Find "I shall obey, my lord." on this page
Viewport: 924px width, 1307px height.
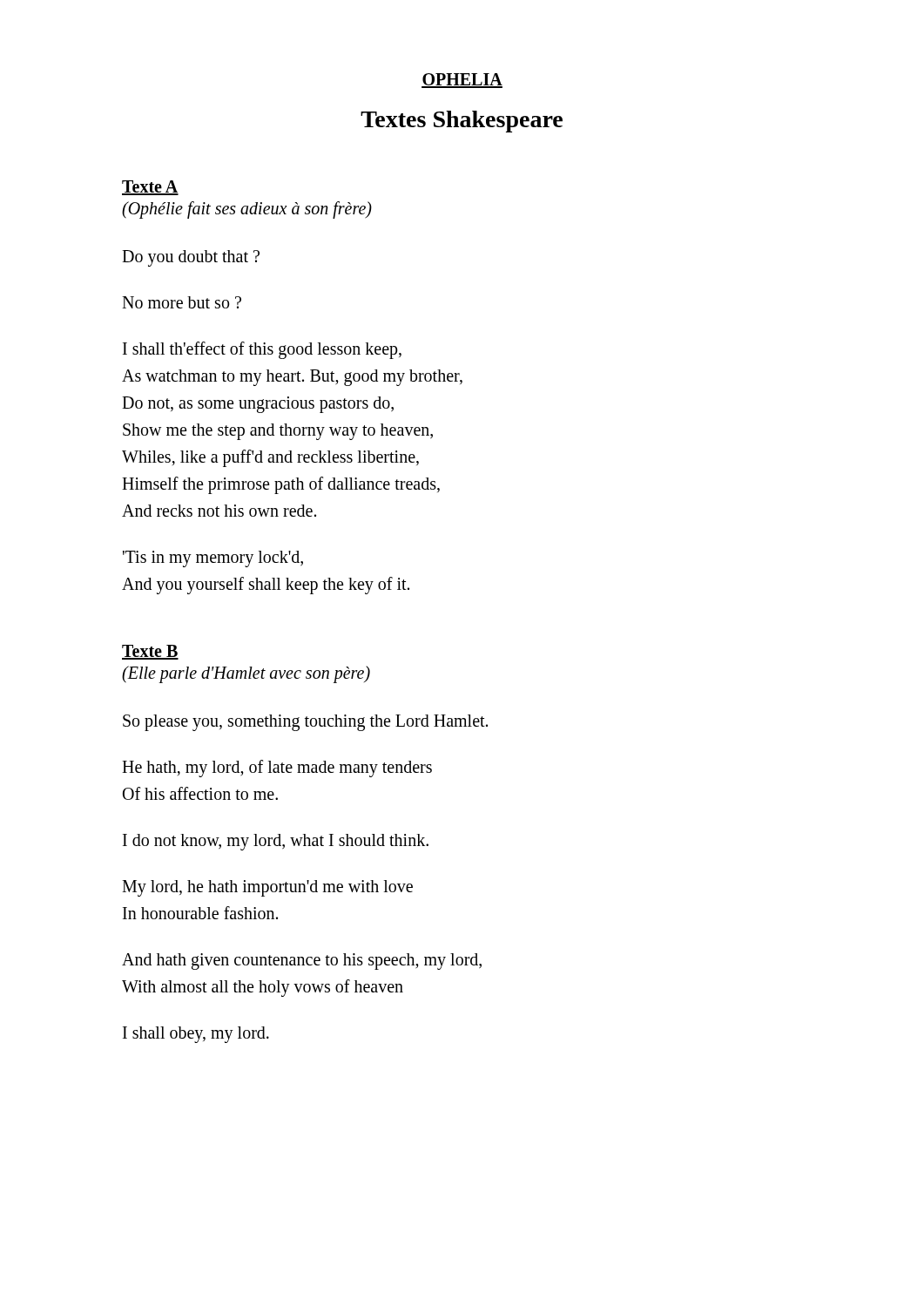click(x=196, y=1033)
